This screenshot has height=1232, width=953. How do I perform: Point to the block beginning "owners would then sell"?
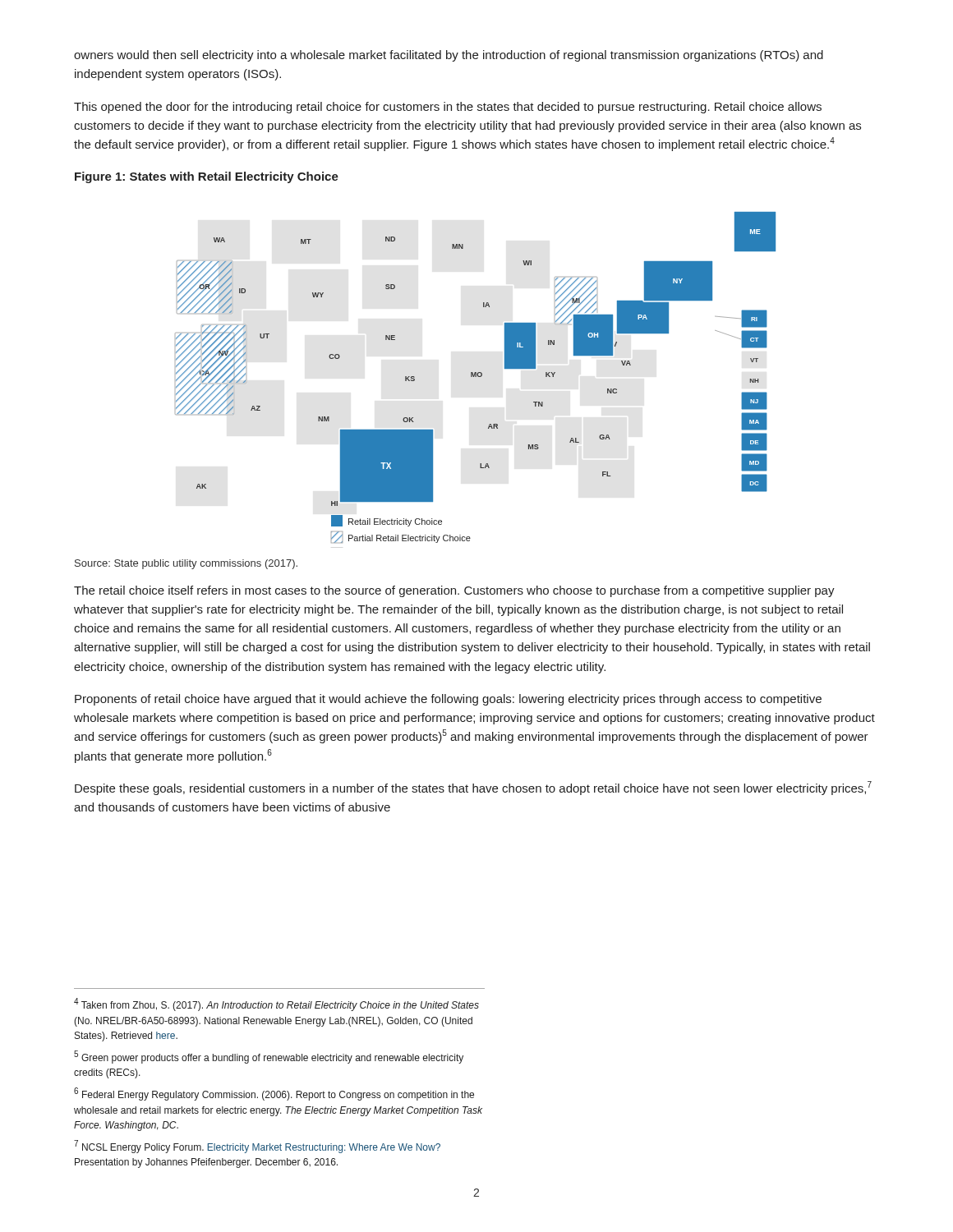(476, 64)
